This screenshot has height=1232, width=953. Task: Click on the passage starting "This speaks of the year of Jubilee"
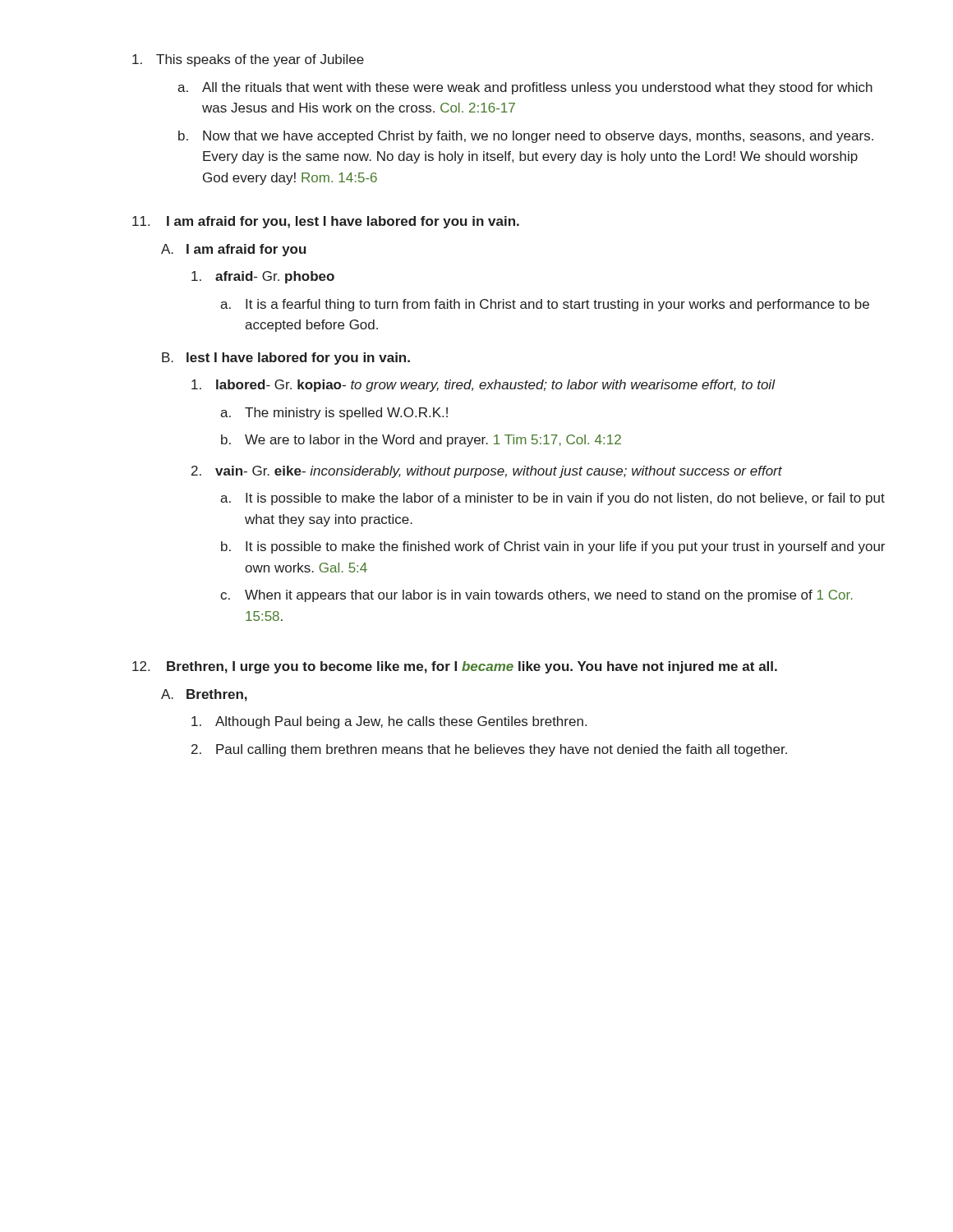pos(248,60)
